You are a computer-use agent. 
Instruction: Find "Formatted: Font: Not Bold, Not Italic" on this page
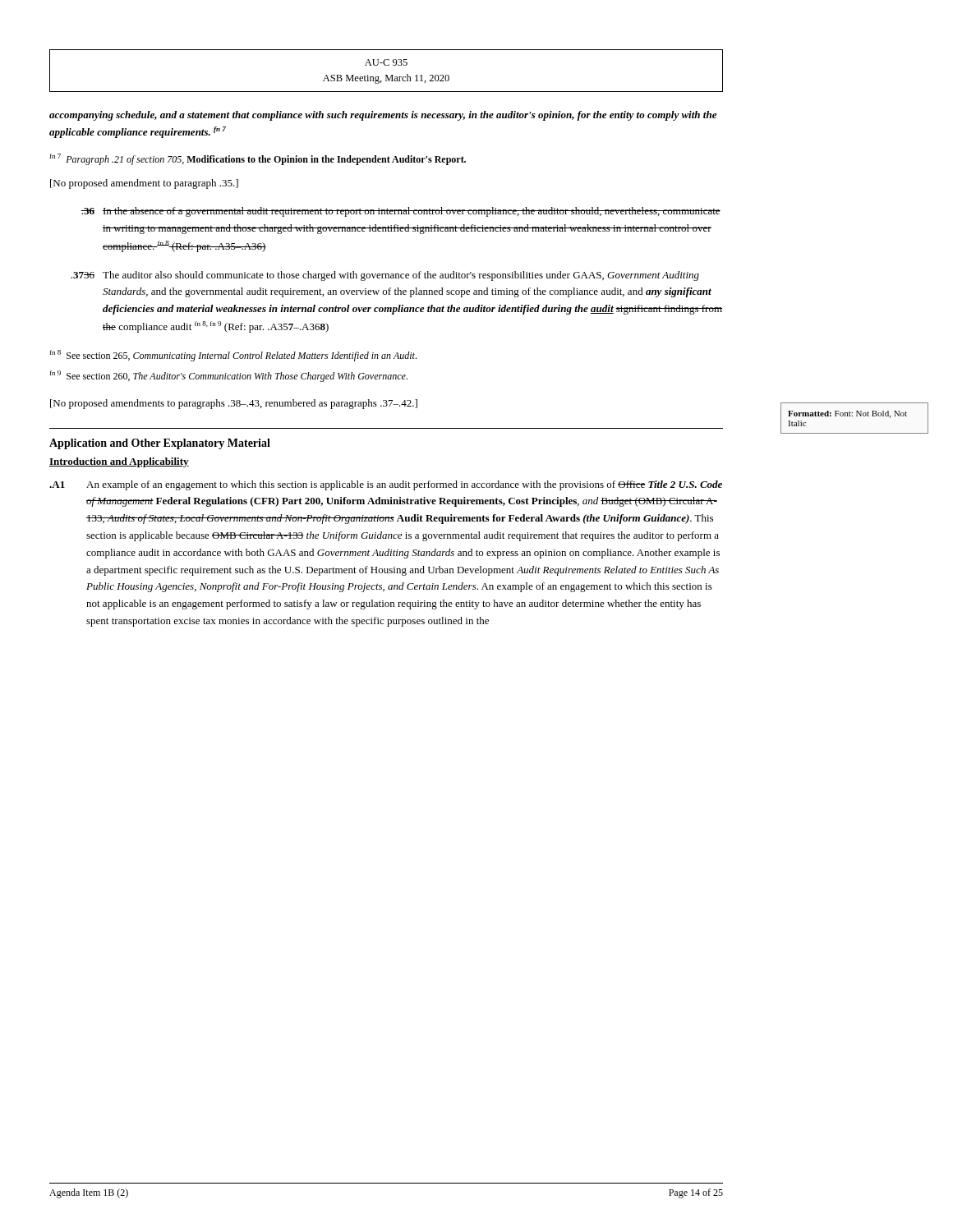(847, 418)
